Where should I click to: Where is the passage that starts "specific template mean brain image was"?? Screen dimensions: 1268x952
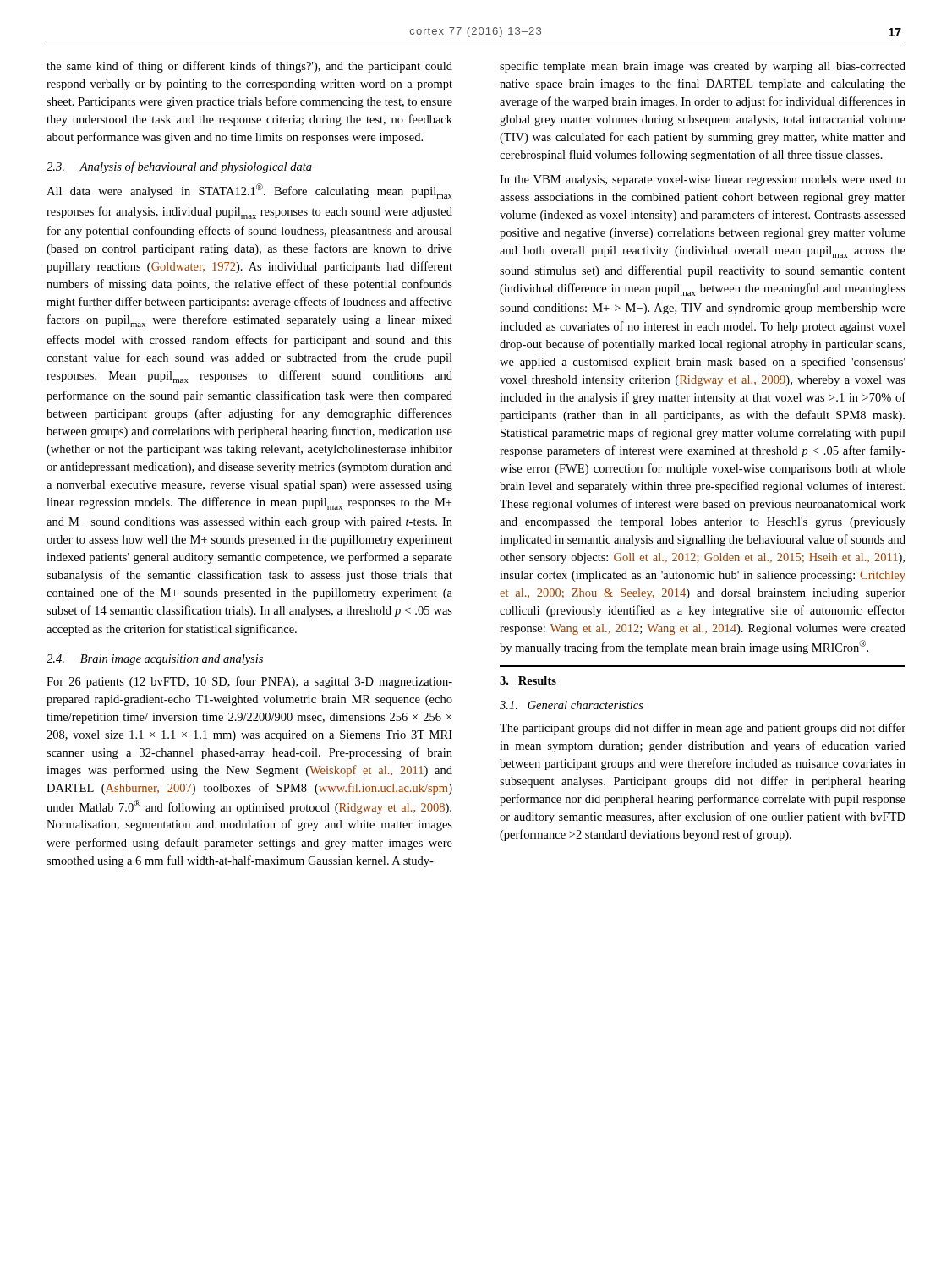point(703,357)
